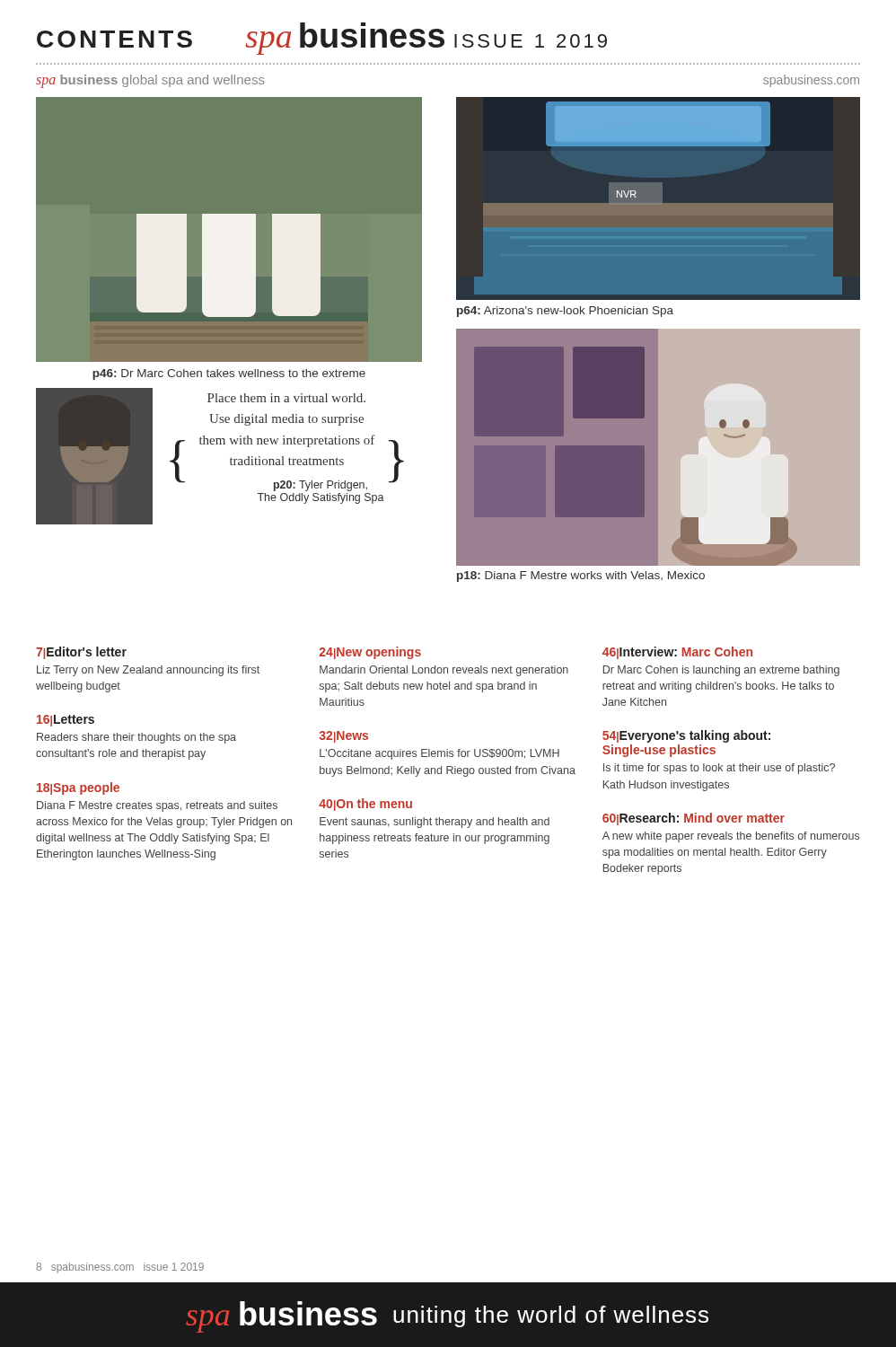Image resolution: width=896 pixels, height=1347 pixels.
Task: Where does it say "p20: Tyler Pridgen,The Oddly Satisfying Spa"?
Action: point(320,491)
